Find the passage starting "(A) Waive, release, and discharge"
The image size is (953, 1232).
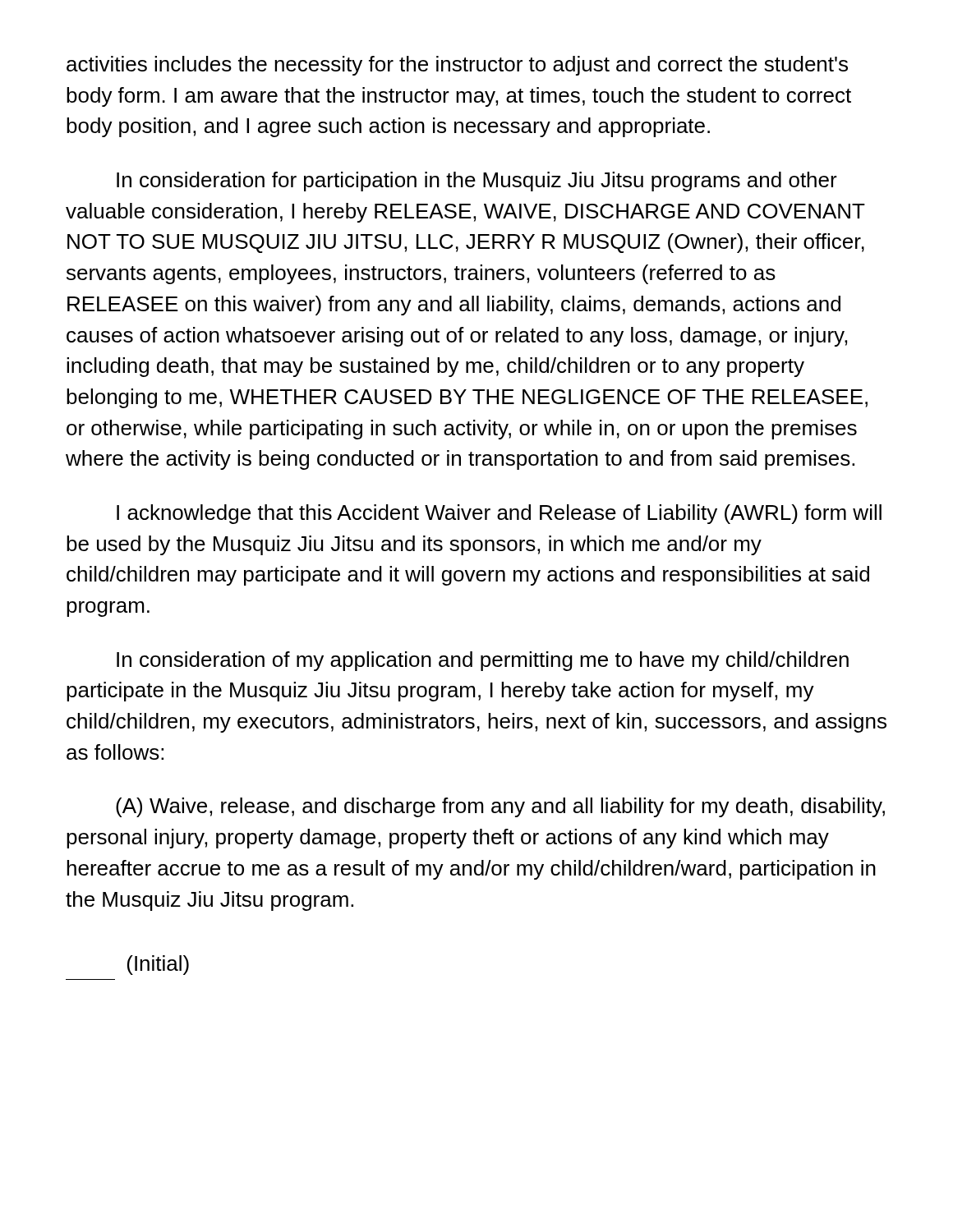tap(476, 853)
